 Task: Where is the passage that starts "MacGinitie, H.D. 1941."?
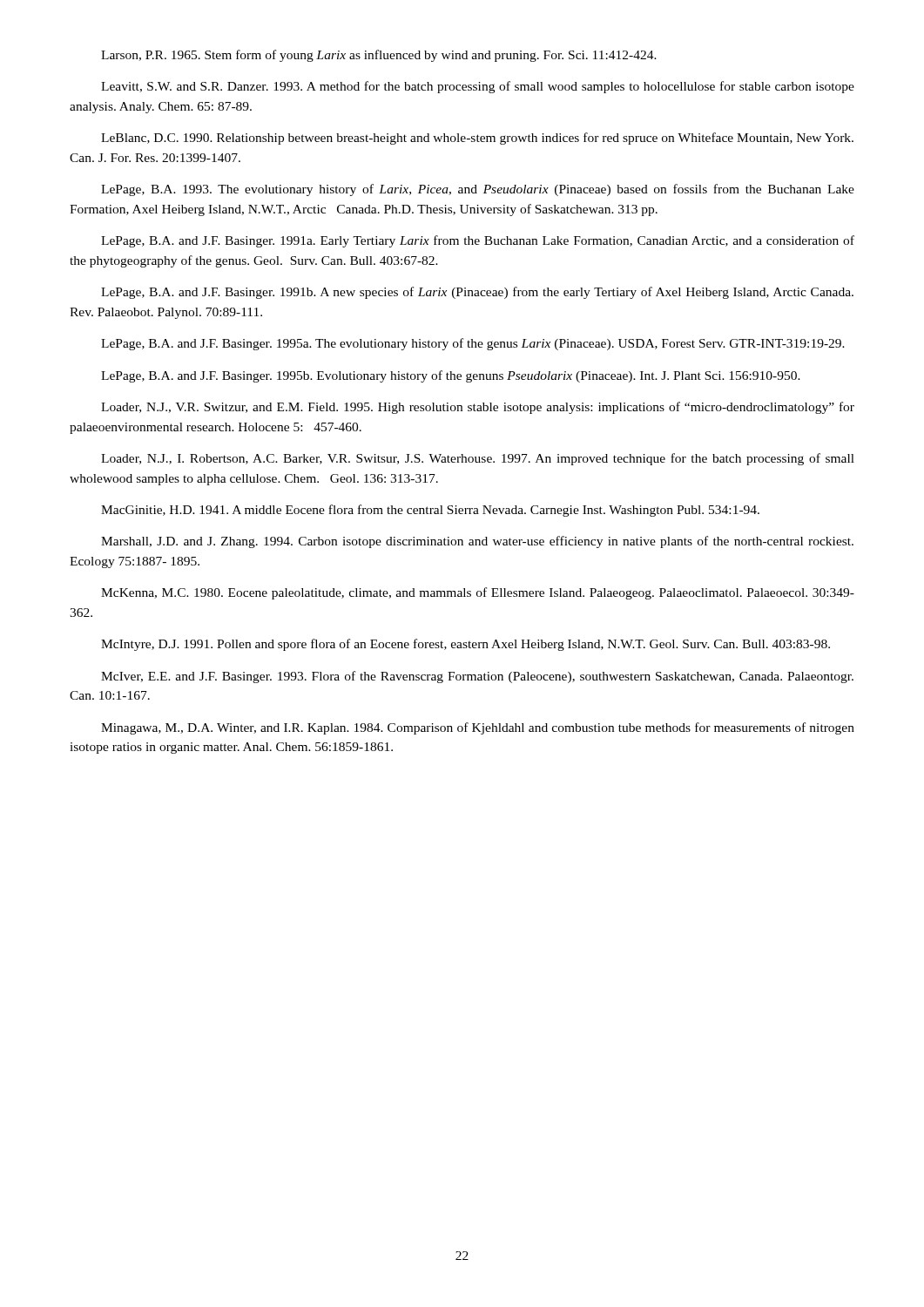(431, 509)
